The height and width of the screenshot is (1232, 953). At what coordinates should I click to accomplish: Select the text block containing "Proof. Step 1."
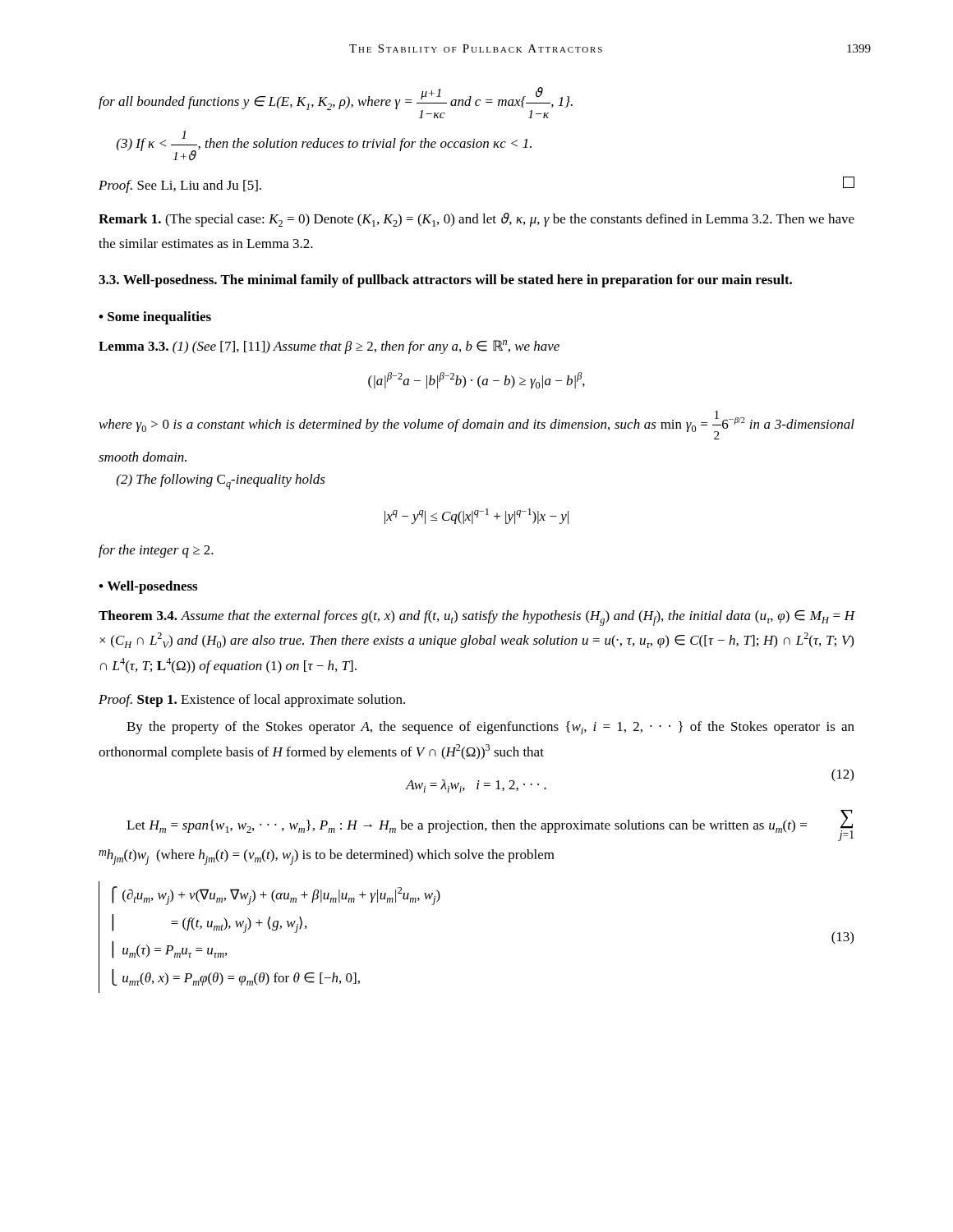(252, 699)
